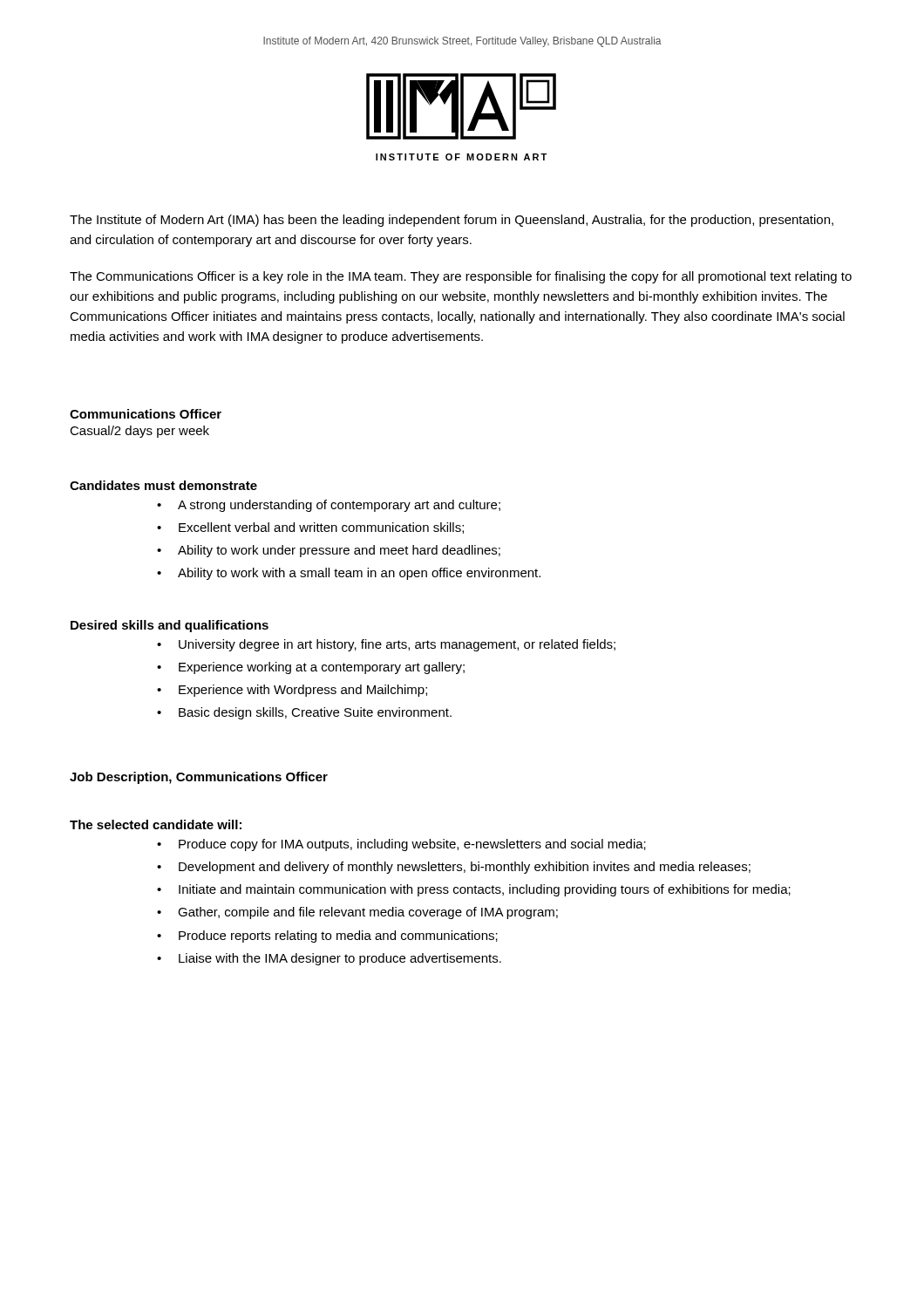Viewport: 924px width, 1308px height.
Task: Select the list item that says "•Produce reports relating to"
Action: (462, 935)
